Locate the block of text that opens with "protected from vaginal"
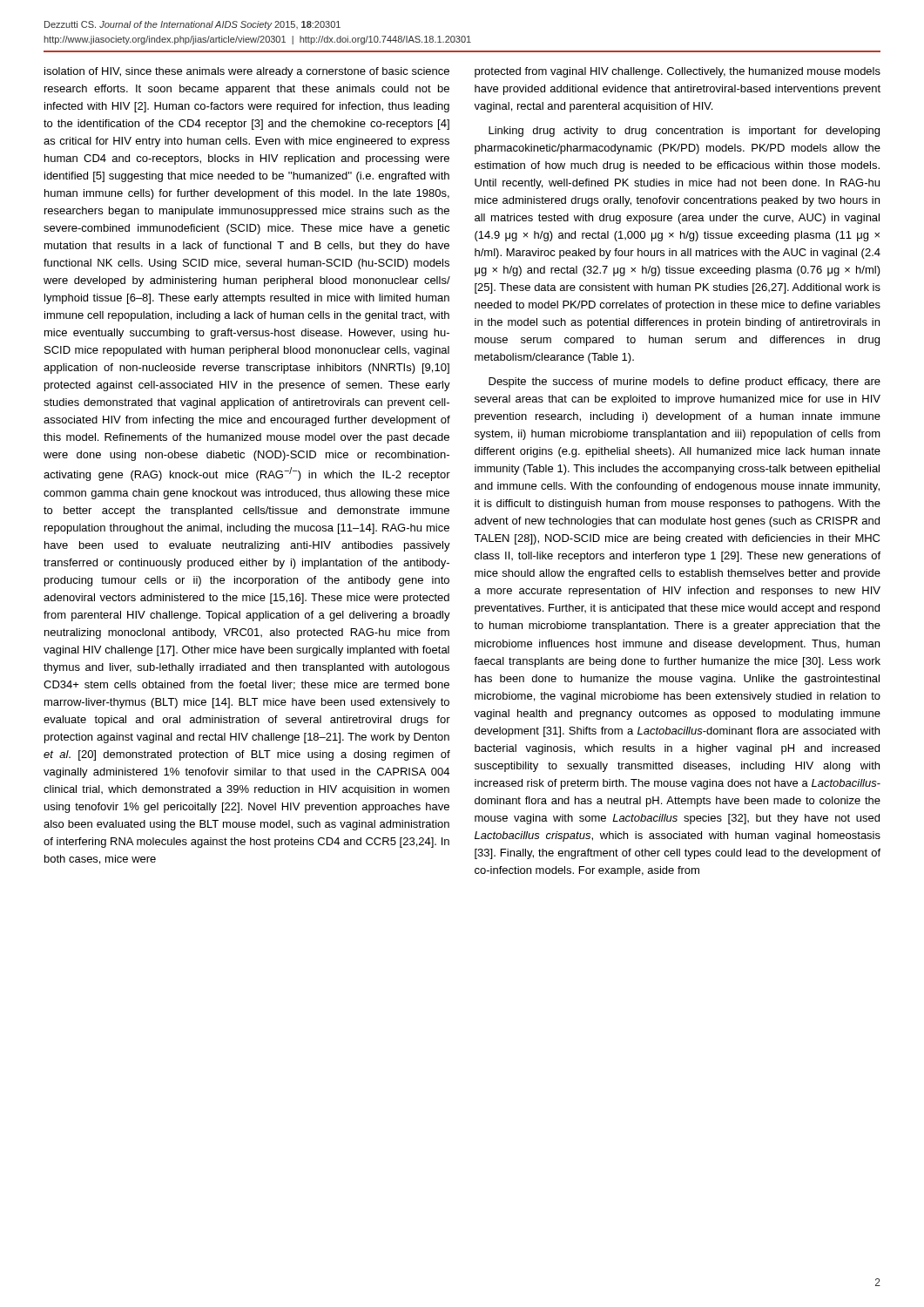 [x=677, y=471]
